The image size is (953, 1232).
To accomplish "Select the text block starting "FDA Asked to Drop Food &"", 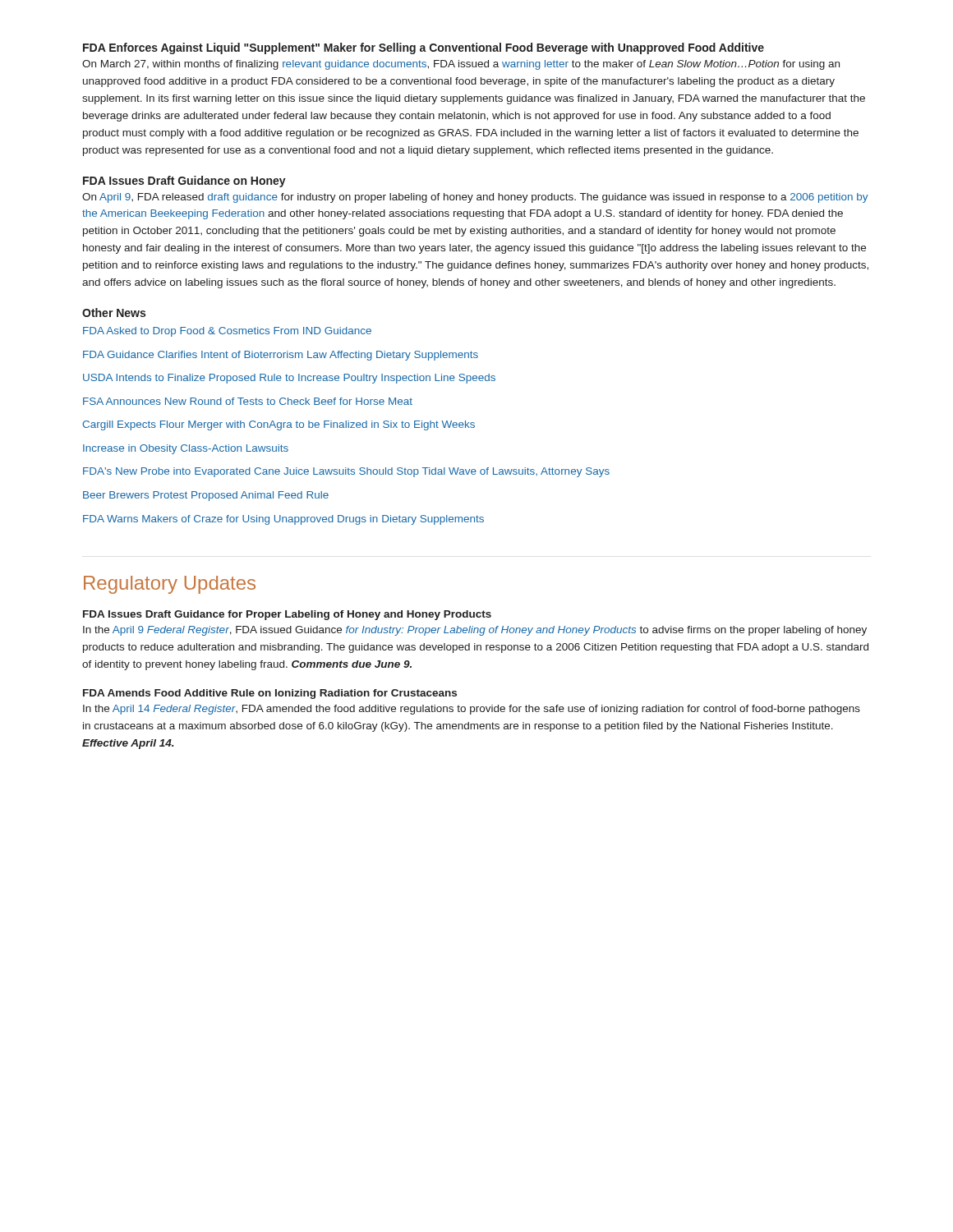I will (227, 331).
